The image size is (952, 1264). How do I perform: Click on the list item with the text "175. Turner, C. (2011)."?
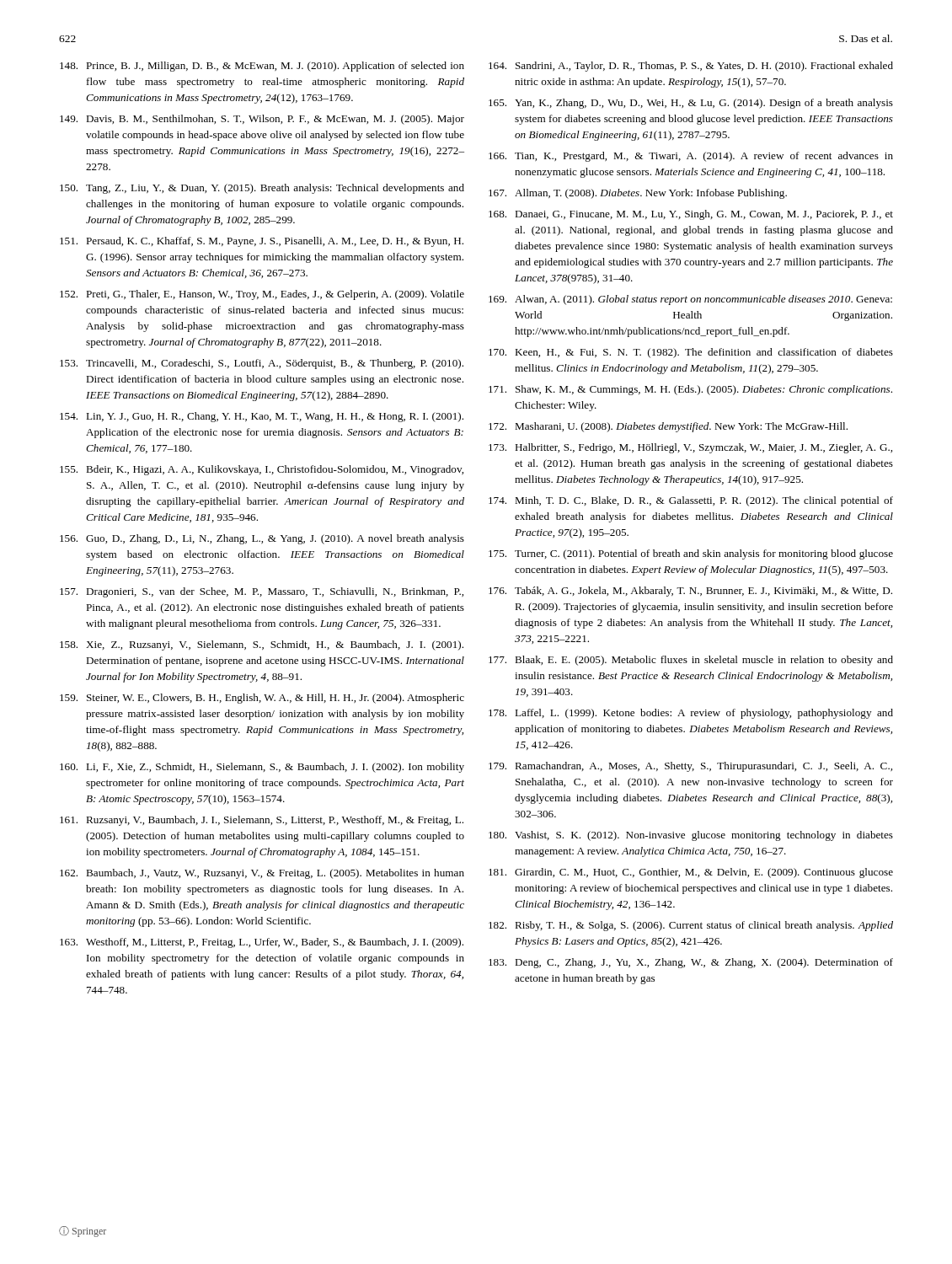click(x=690, y=561)
